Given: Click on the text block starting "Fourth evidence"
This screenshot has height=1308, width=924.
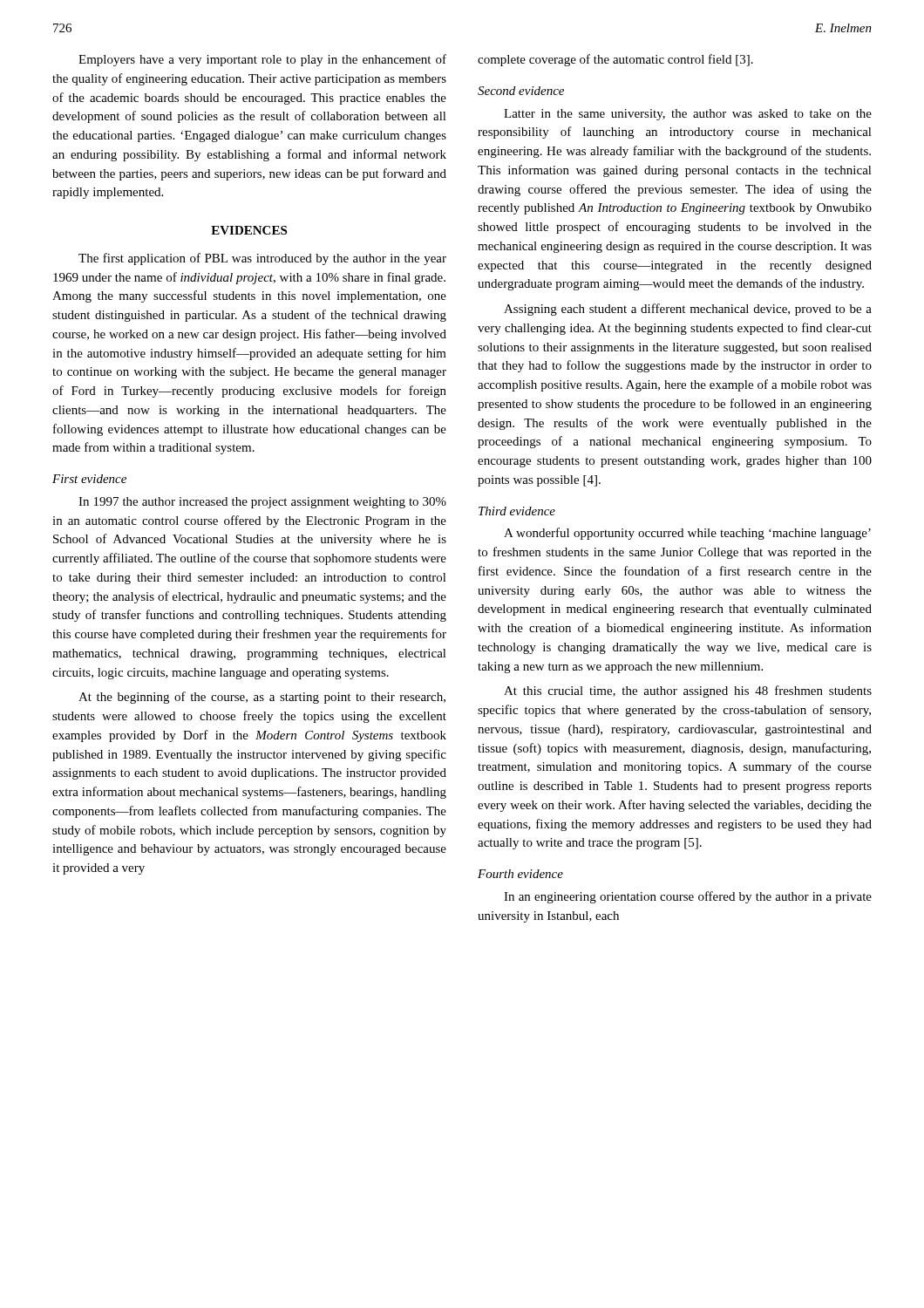Looking at the screenshot, I should [x=520, y=874].
